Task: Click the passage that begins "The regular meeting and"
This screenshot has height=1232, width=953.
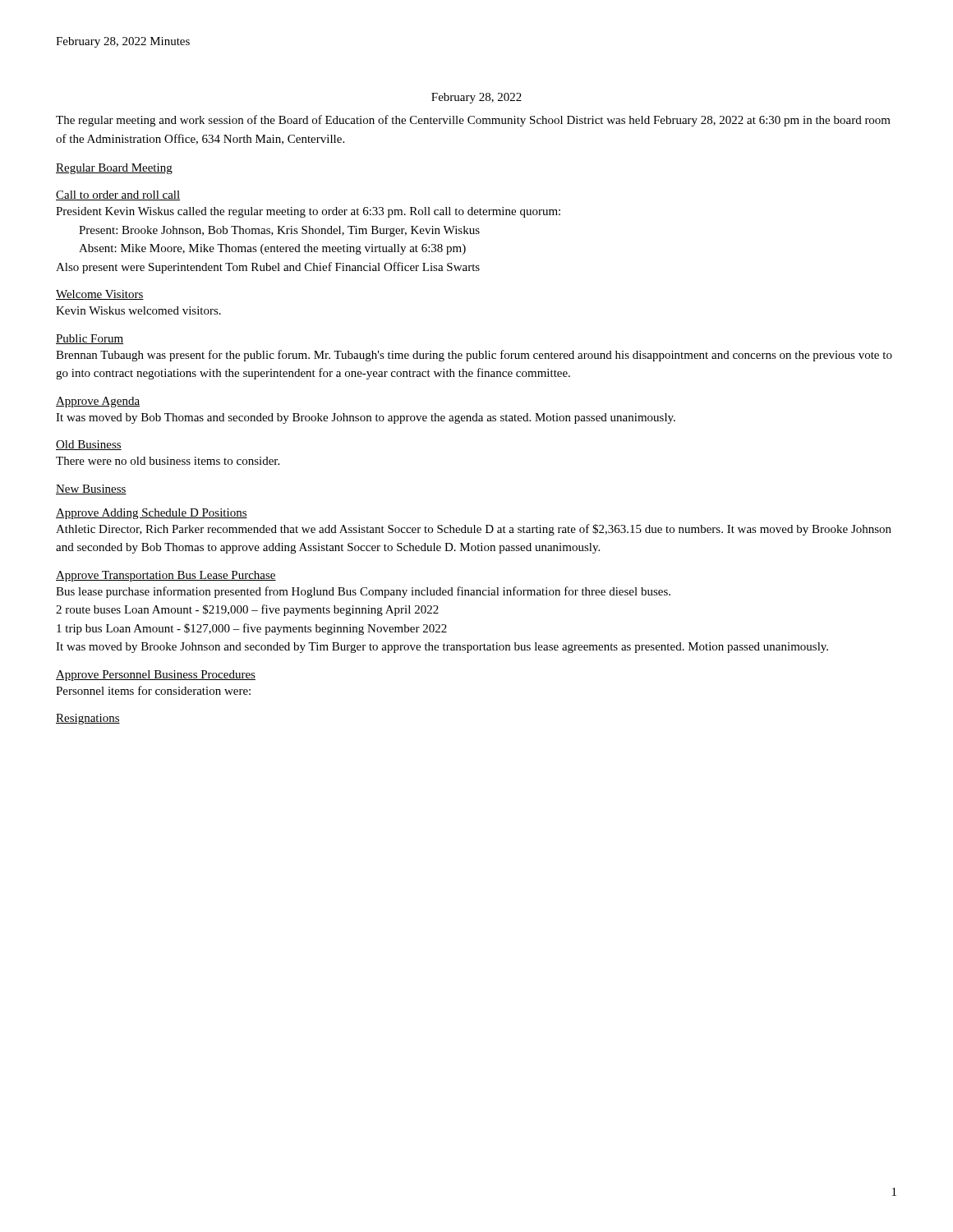Action: [473, 129]
